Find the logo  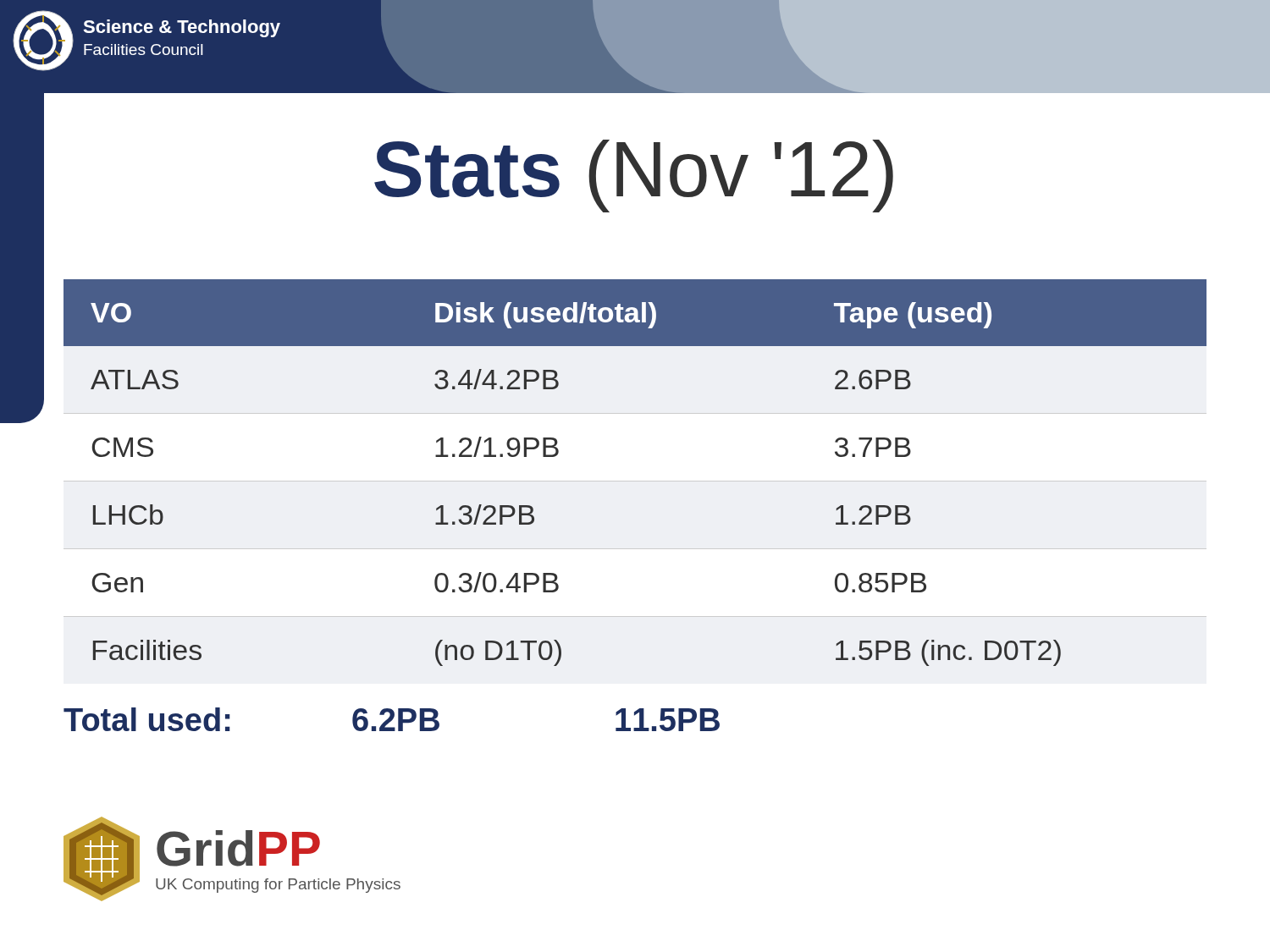point(228,859)
